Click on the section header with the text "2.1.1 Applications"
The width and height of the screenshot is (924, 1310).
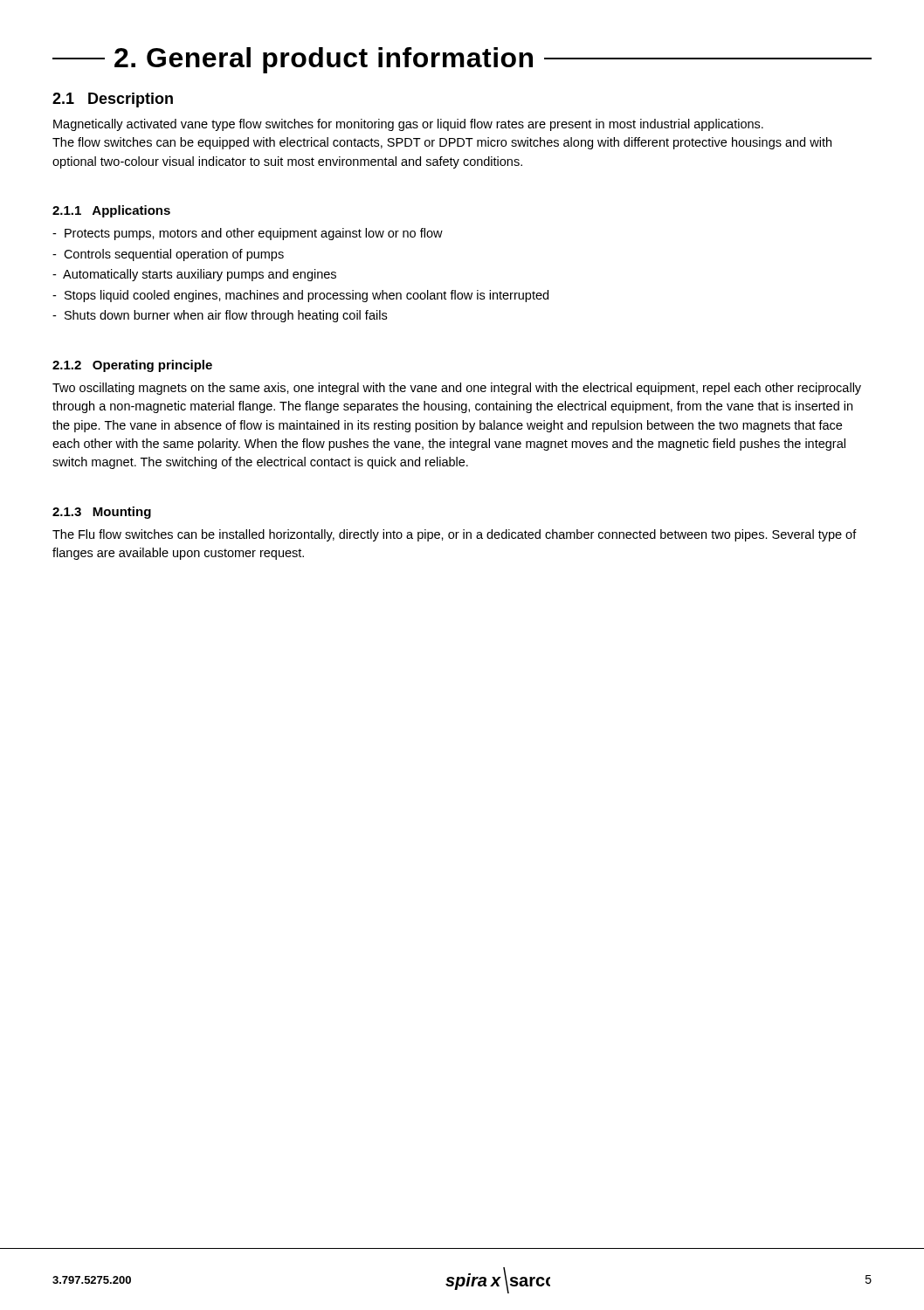coord(111,210)
